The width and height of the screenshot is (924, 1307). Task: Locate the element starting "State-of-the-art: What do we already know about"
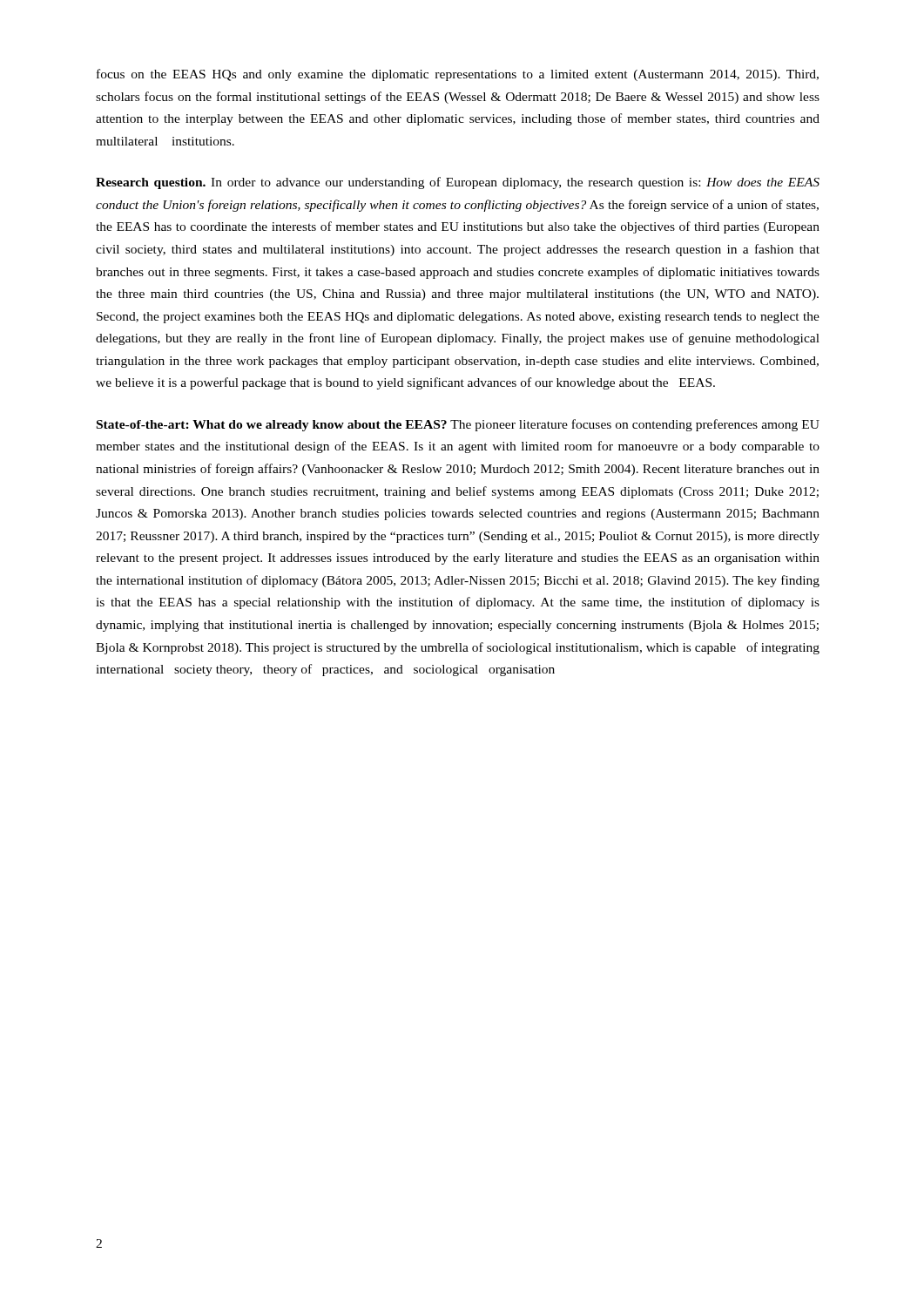click(x=458, y=546)
